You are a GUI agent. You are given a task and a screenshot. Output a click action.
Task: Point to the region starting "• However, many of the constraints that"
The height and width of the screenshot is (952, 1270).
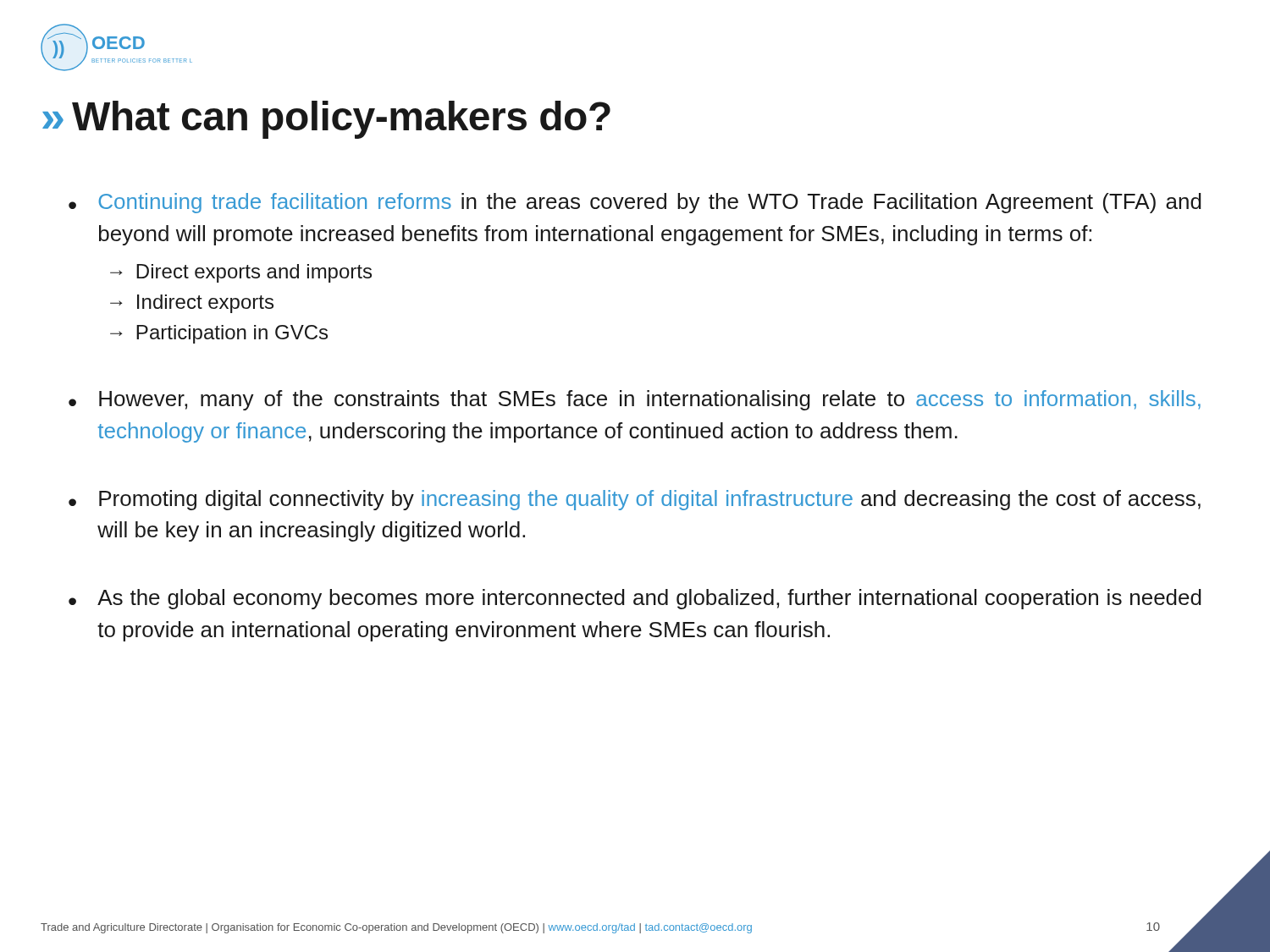[635, 416]
